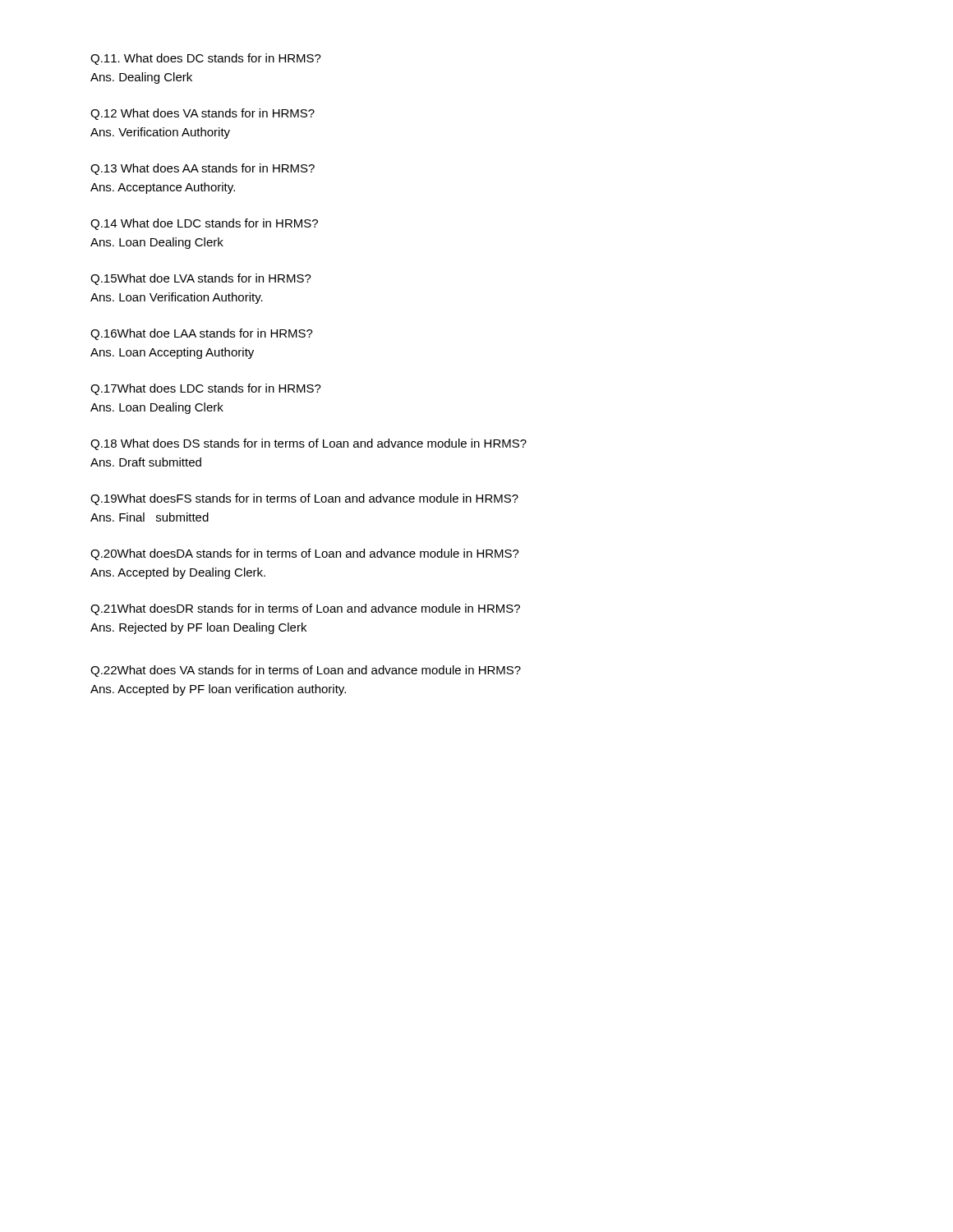Image resolution: width=953 pixels, height=1232 pixels.
Task: Click on the text block starting "Q.22What does VA stands for"
Action: coord(306,679)
